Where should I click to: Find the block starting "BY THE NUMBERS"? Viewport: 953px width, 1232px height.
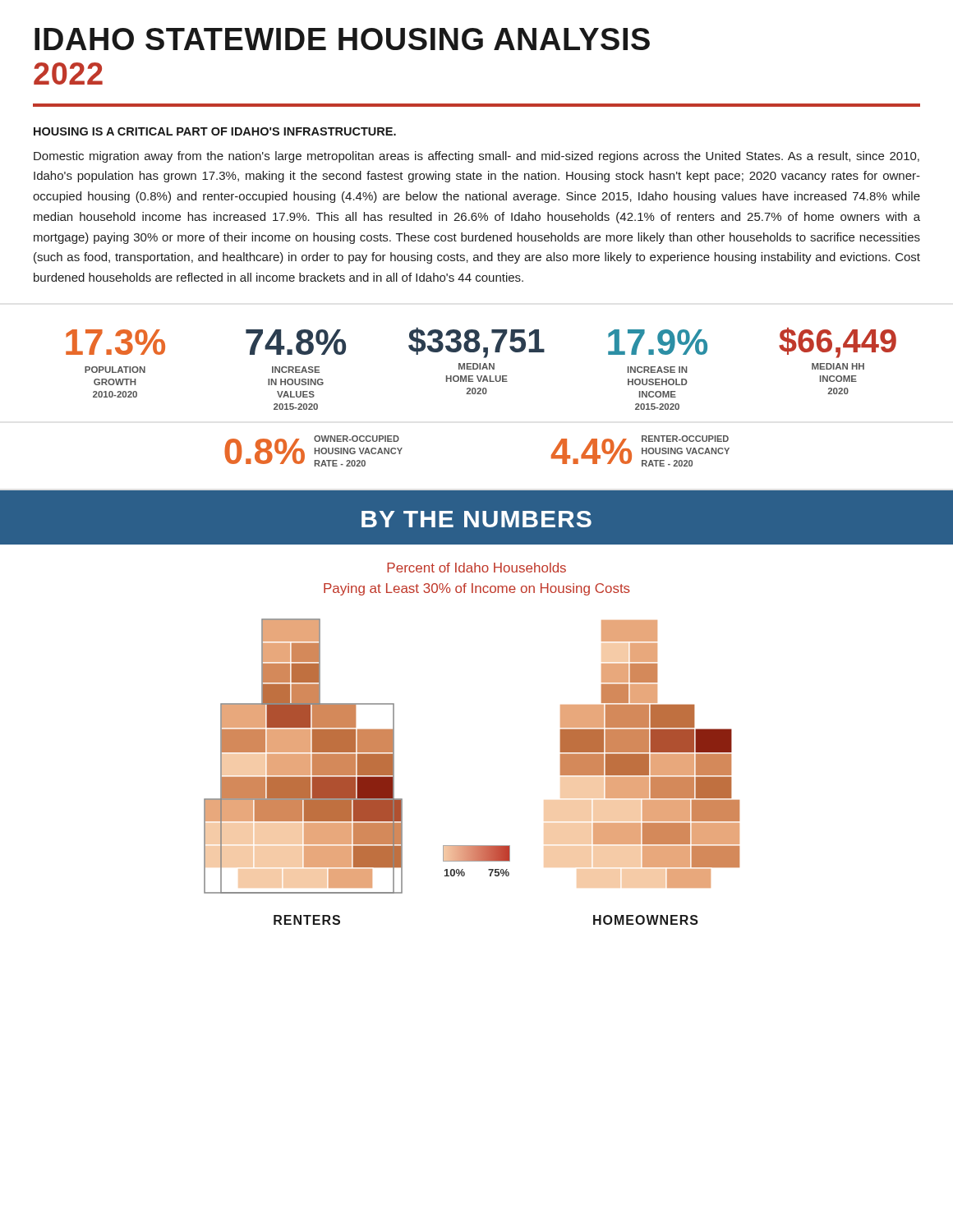click(476, 518)
